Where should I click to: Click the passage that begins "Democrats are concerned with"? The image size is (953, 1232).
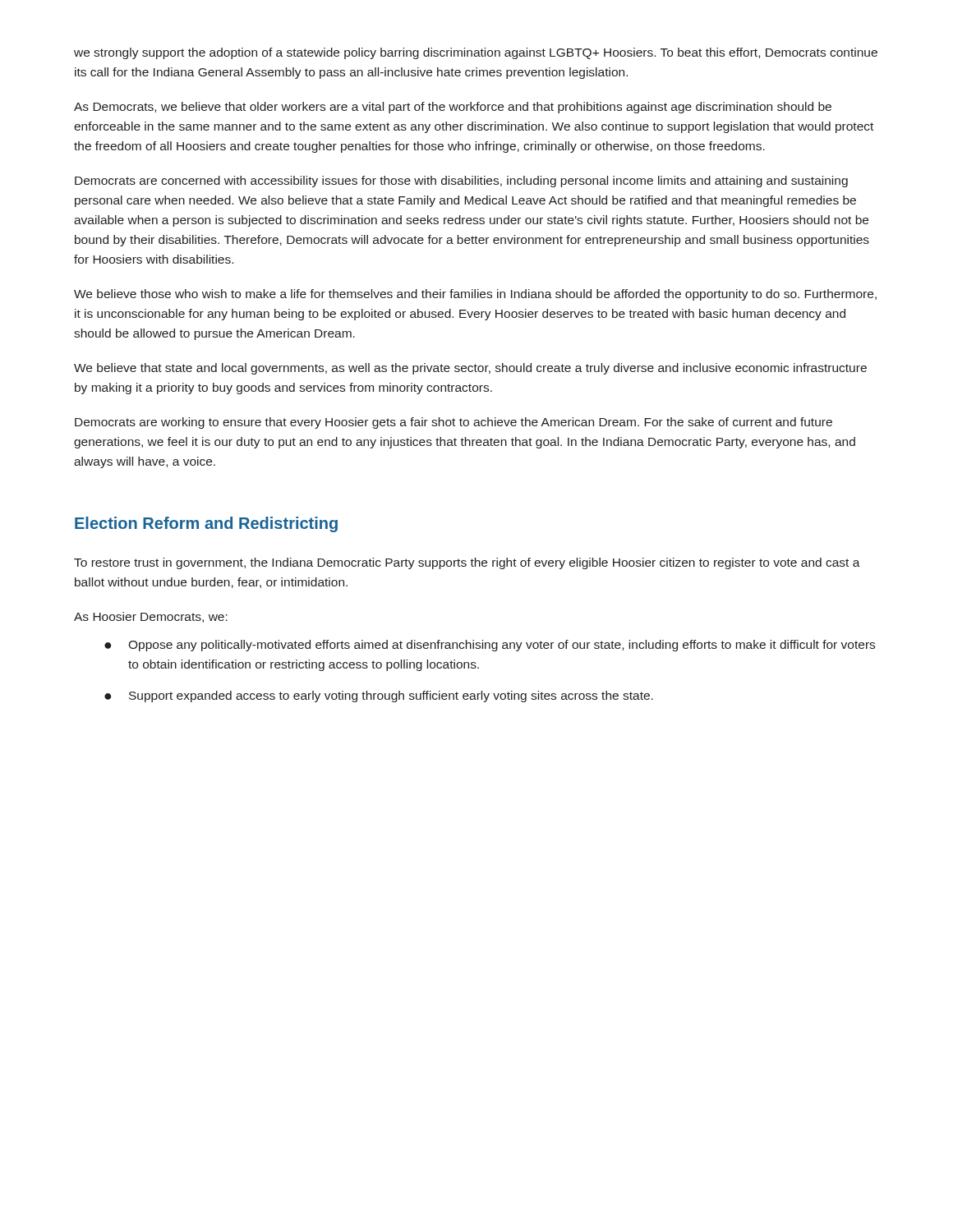472,220
